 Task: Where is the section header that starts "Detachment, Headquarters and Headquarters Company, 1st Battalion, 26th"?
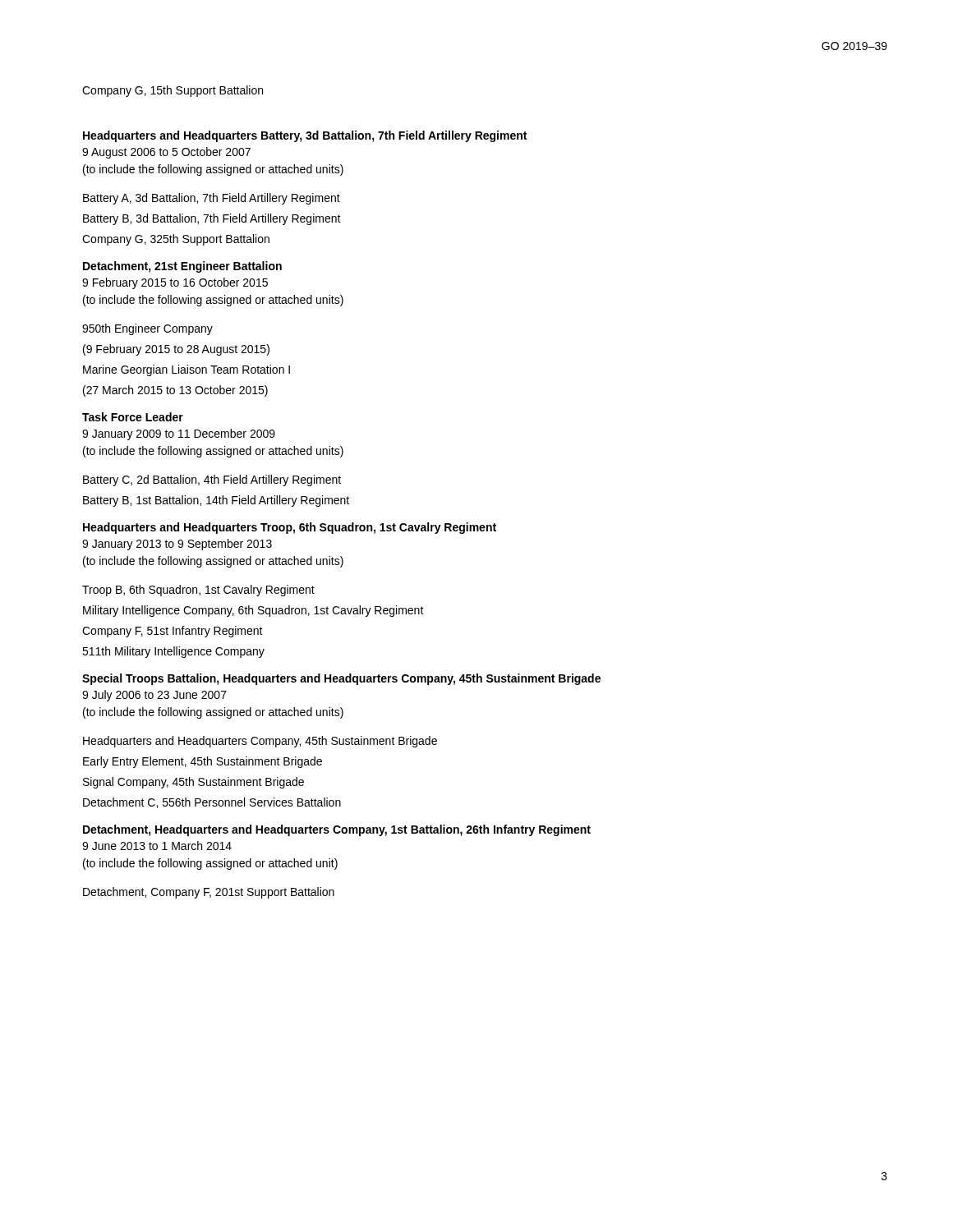pos(336,830)
